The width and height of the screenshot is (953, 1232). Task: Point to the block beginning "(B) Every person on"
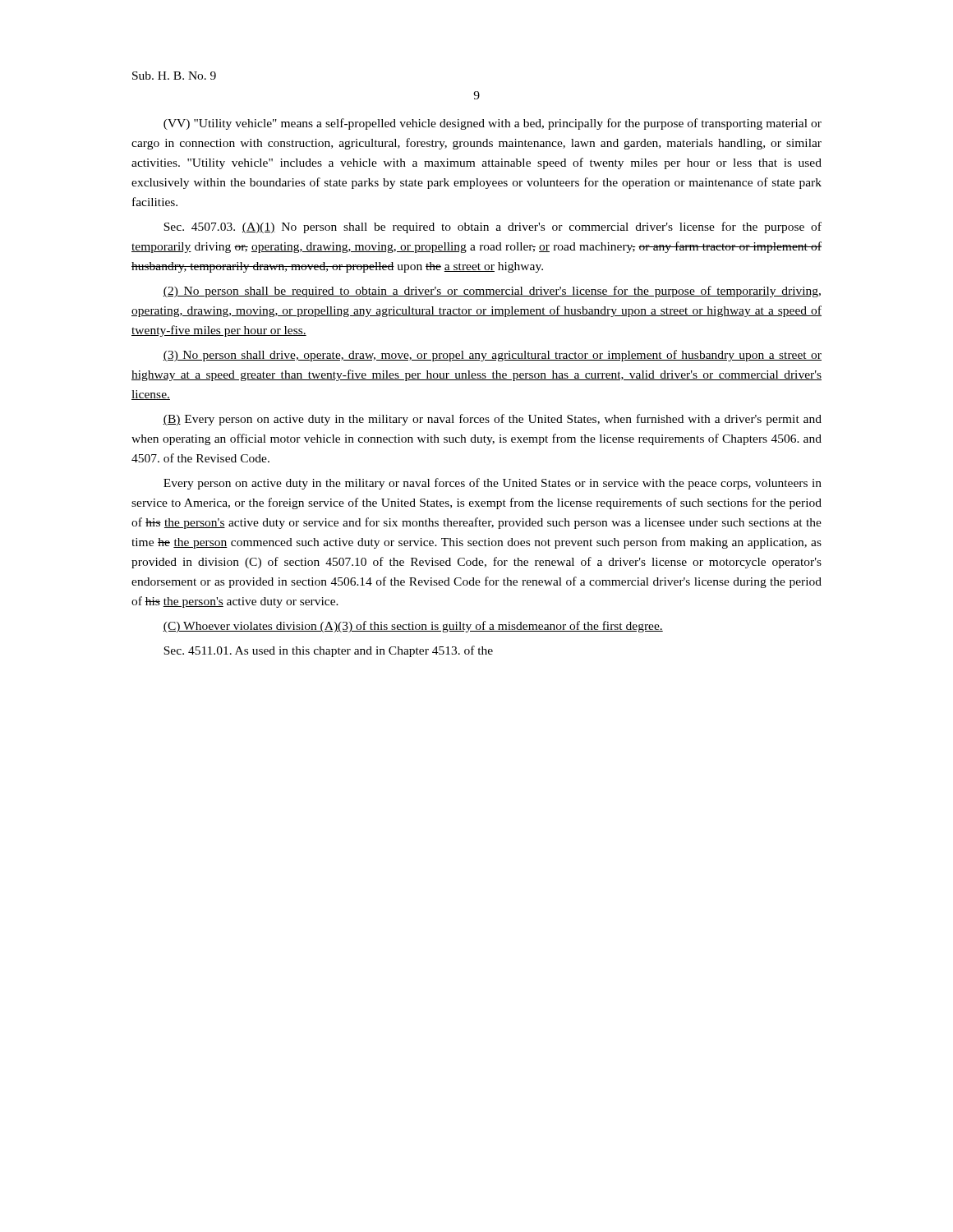point(476,439)
